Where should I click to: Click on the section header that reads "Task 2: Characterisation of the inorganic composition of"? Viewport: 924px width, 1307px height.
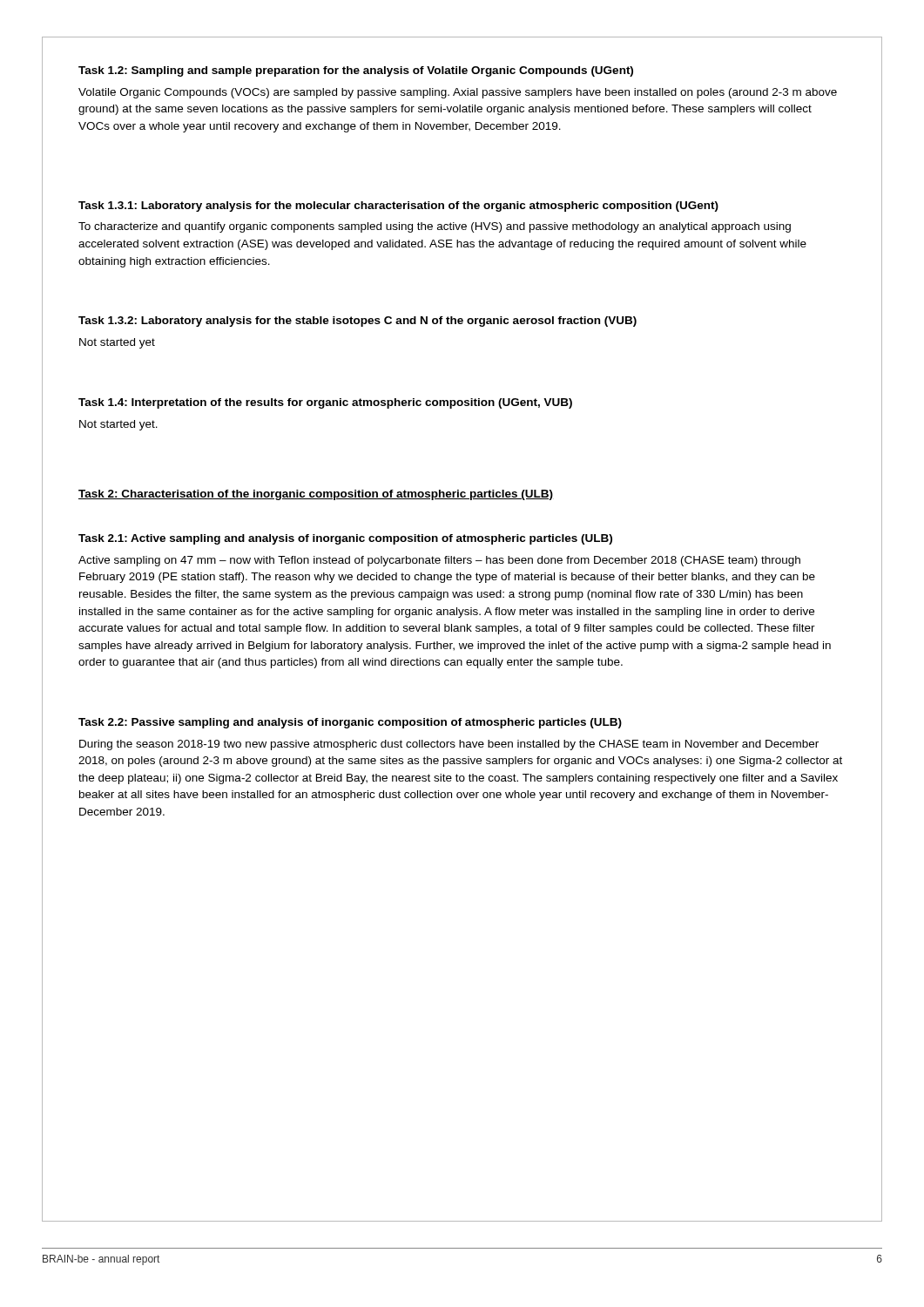[316, 494]
